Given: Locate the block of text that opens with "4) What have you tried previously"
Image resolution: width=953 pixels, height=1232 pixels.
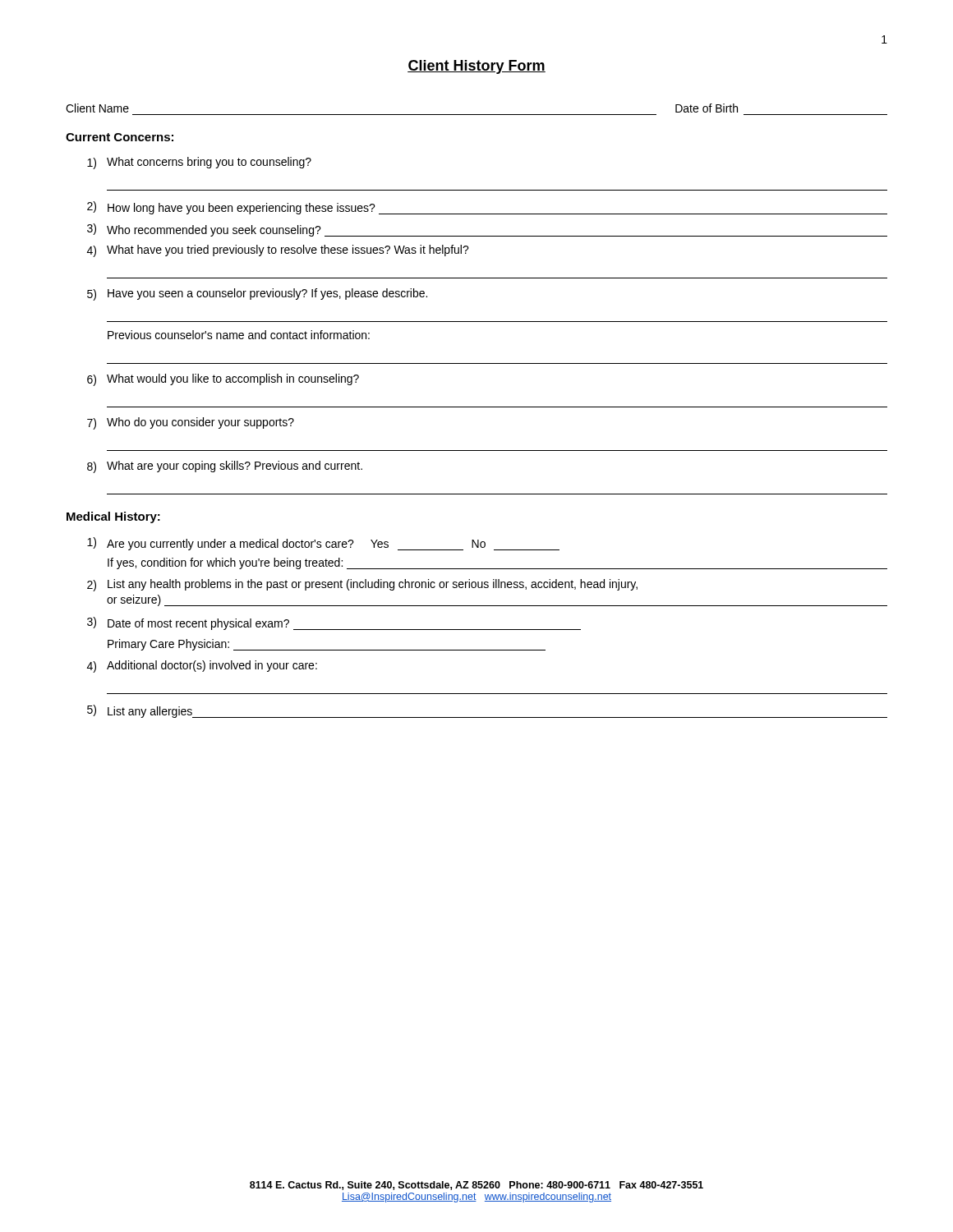Looking at the screenshot, I should click(x=278, y=251).
